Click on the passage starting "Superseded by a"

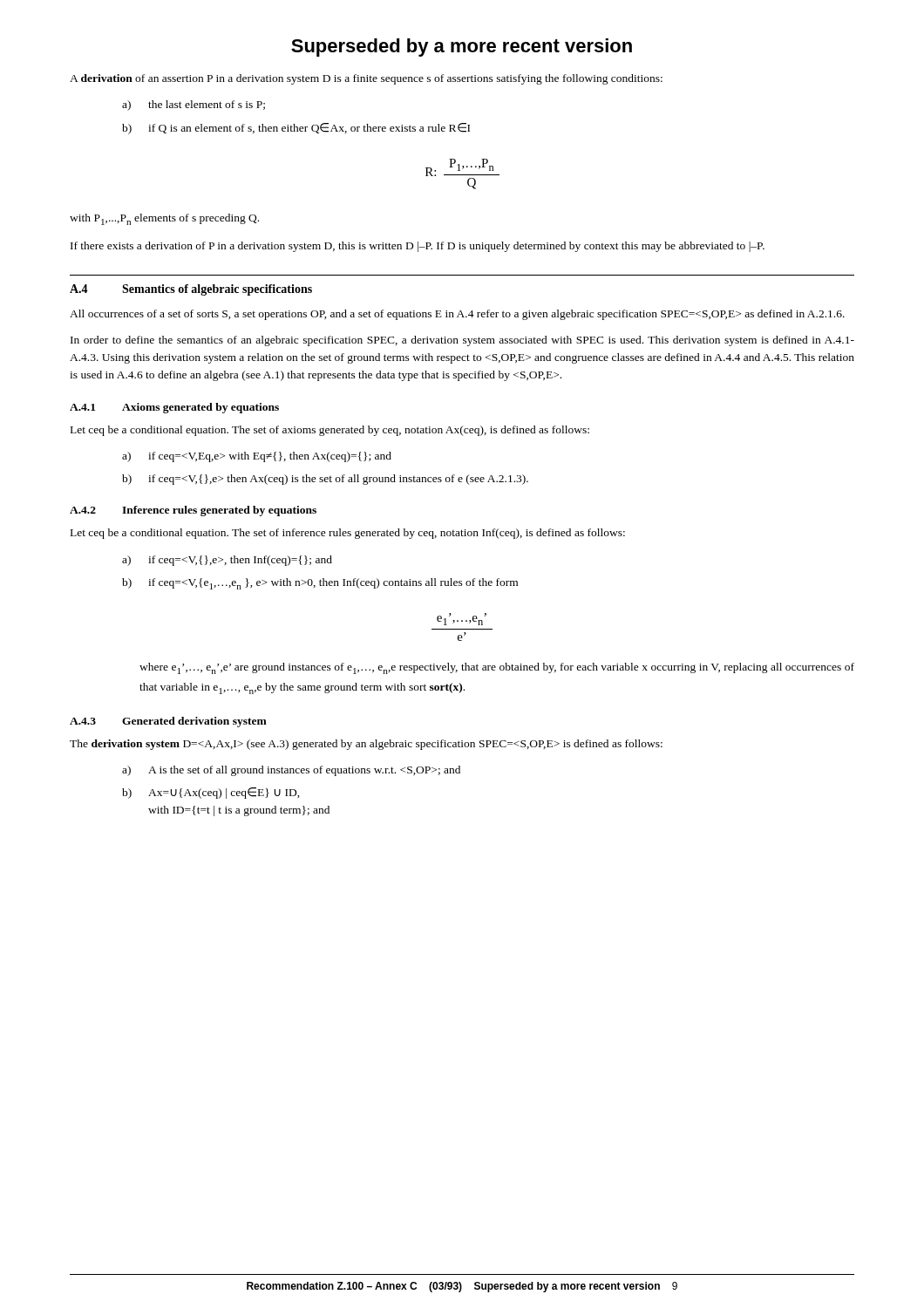(x=462, y=46)
